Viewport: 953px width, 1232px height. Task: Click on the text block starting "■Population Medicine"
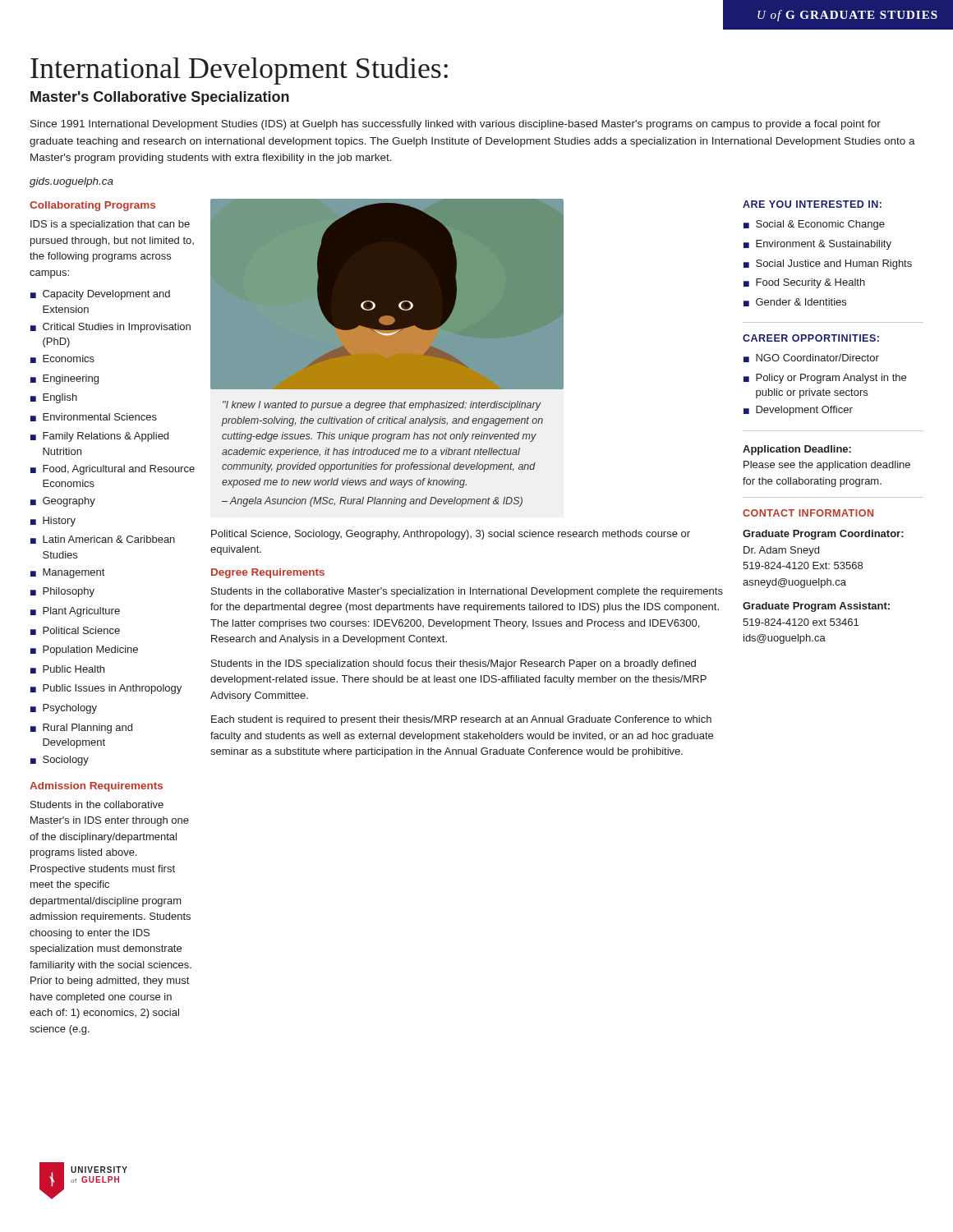84,651
